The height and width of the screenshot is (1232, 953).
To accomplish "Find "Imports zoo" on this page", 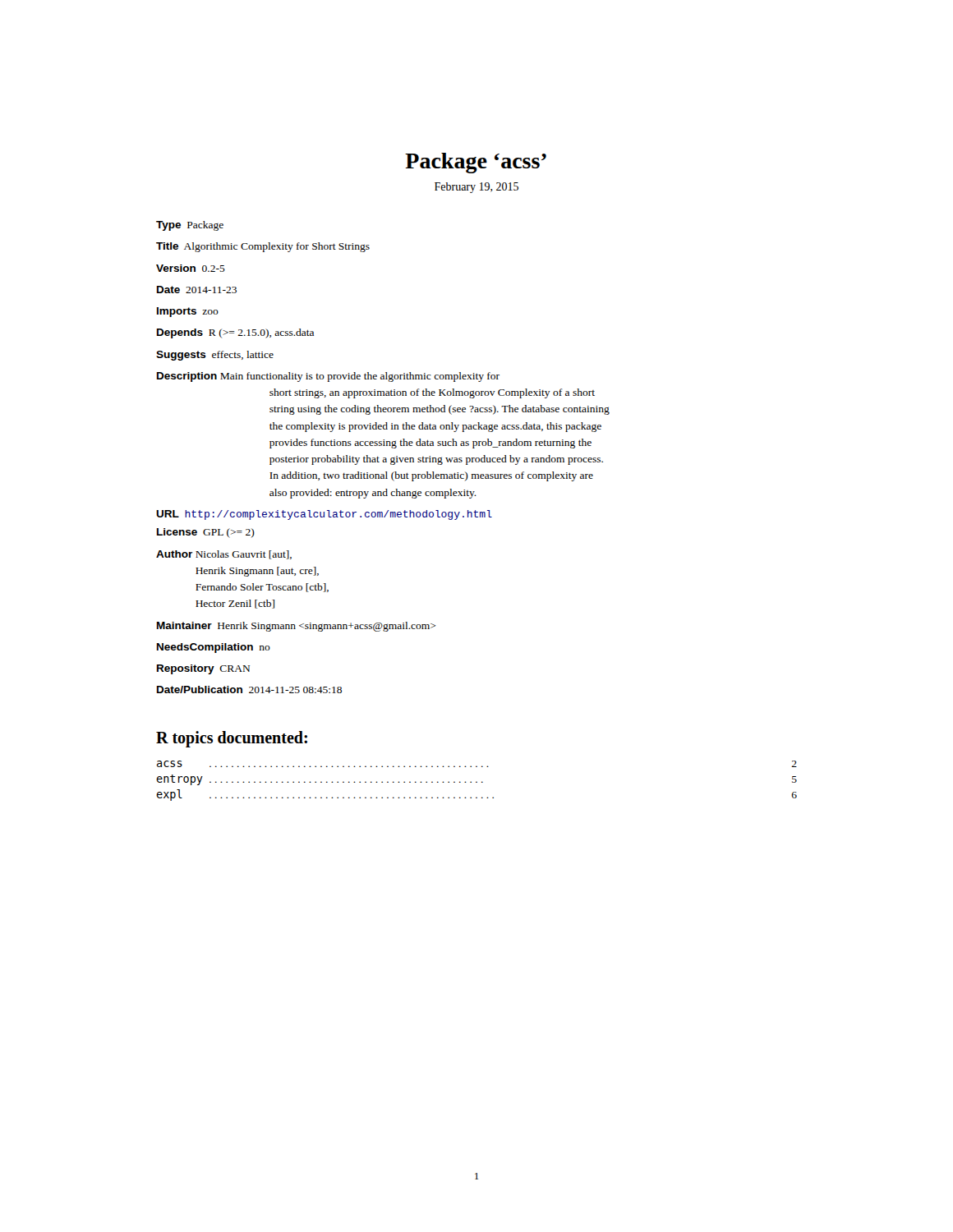I will point(187,311).
